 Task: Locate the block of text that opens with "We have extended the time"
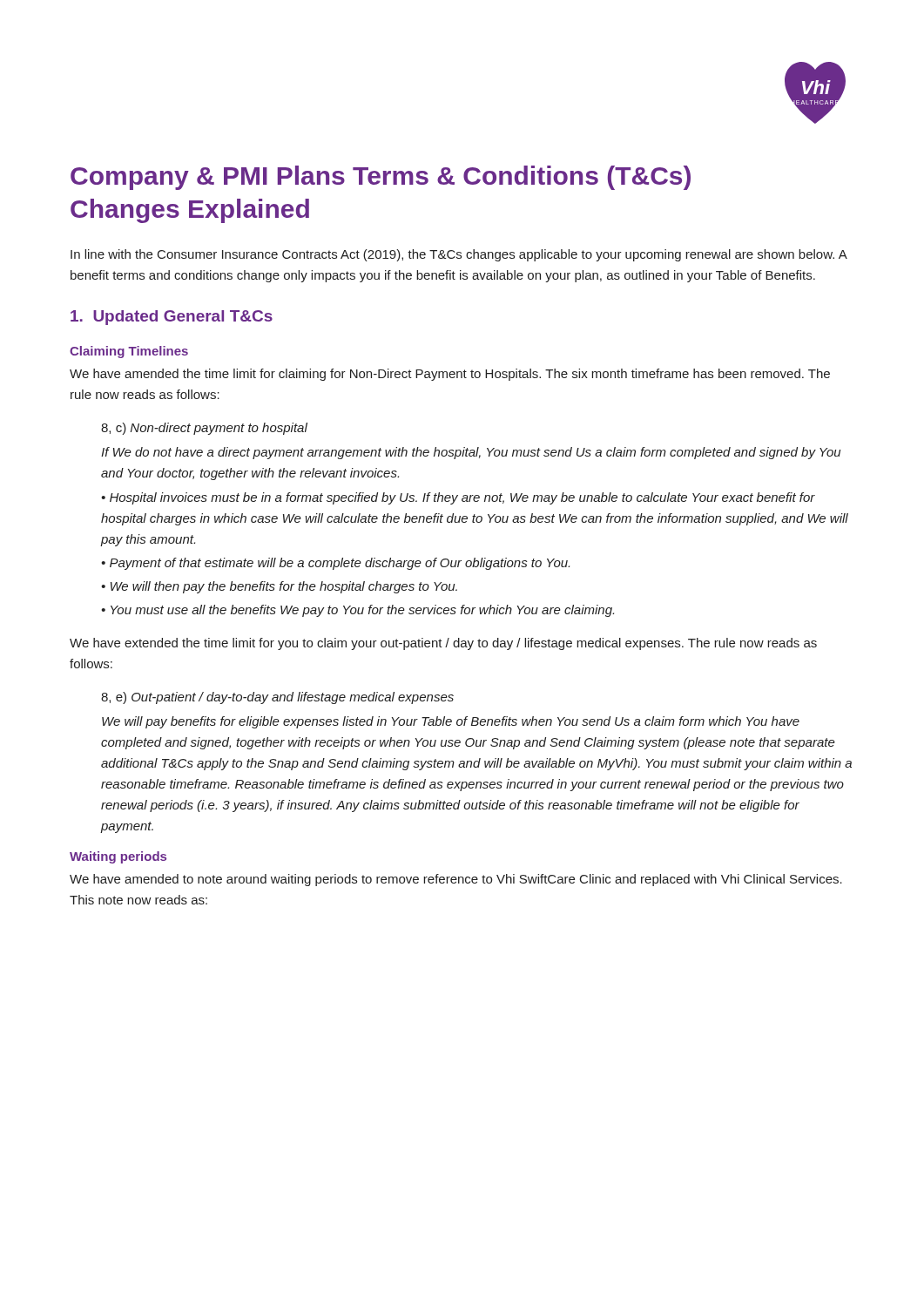443,653
